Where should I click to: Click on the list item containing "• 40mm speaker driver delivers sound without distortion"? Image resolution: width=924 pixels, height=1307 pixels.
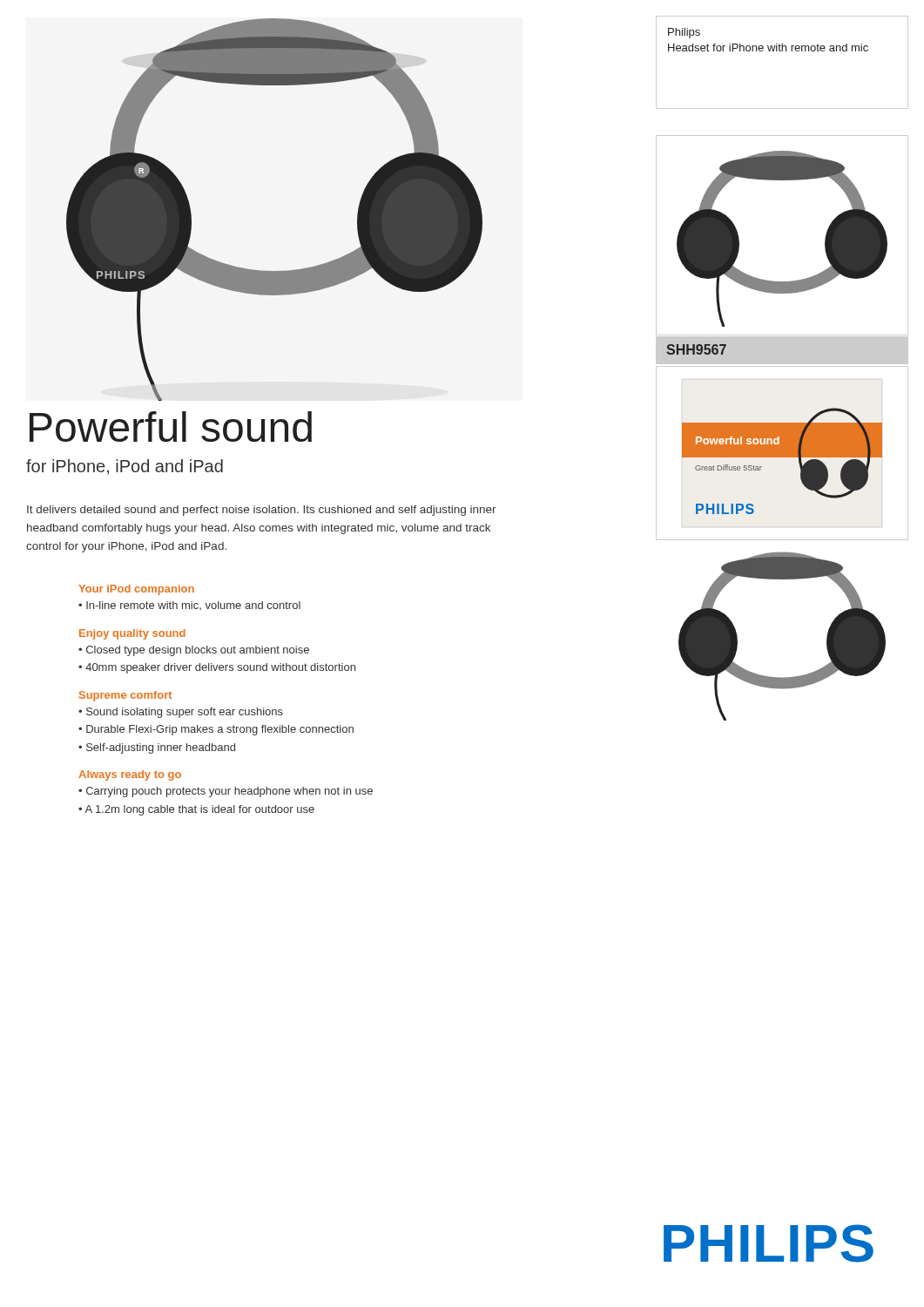click(x=217, y=667)
